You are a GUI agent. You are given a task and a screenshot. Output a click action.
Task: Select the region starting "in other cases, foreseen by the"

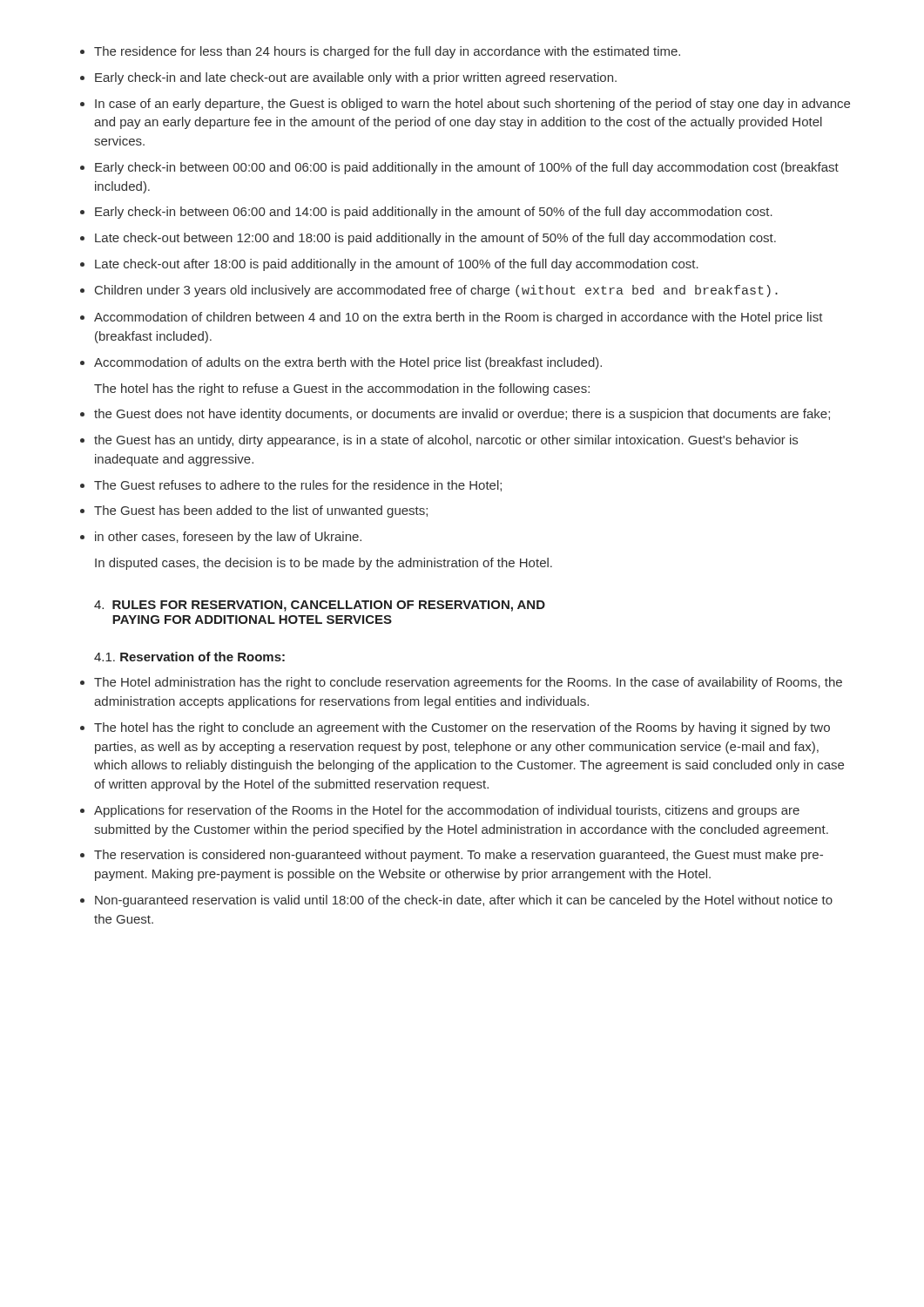pos(228,538)
